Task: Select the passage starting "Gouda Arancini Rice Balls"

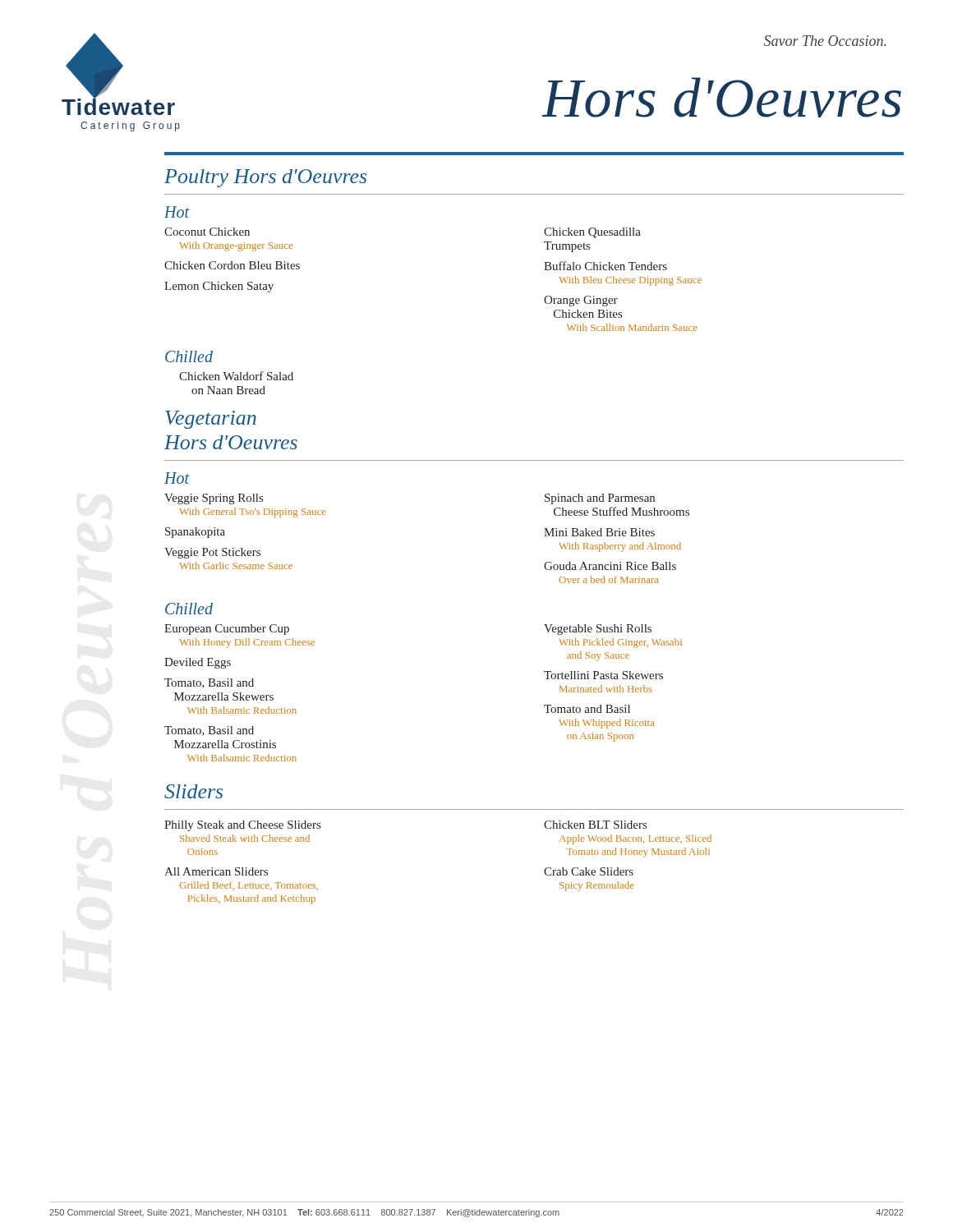Action: click(610, 566)
